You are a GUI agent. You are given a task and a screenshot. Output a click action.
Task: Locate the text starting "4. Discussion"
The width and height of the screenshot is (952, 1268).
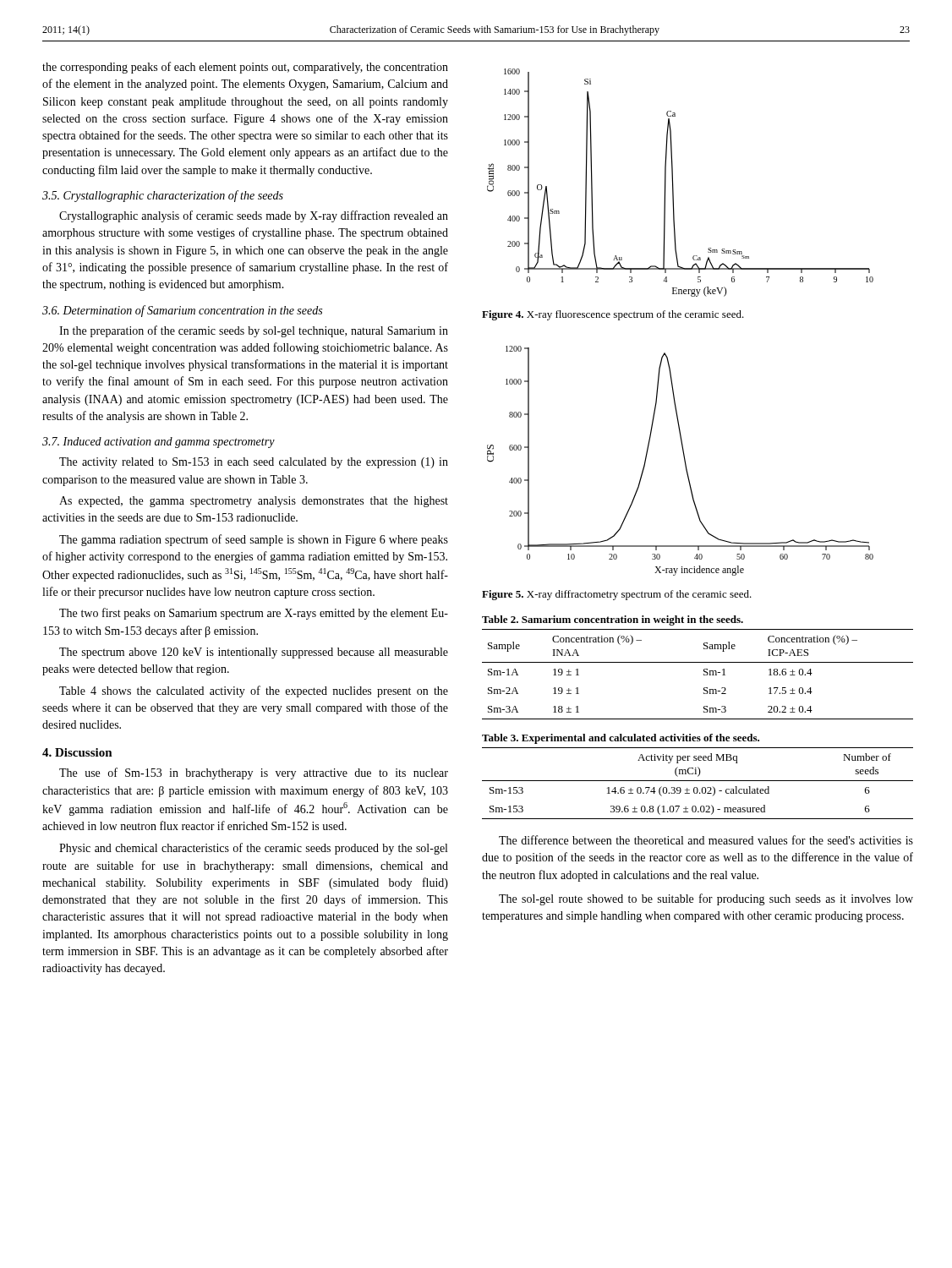tap(77, 753)
